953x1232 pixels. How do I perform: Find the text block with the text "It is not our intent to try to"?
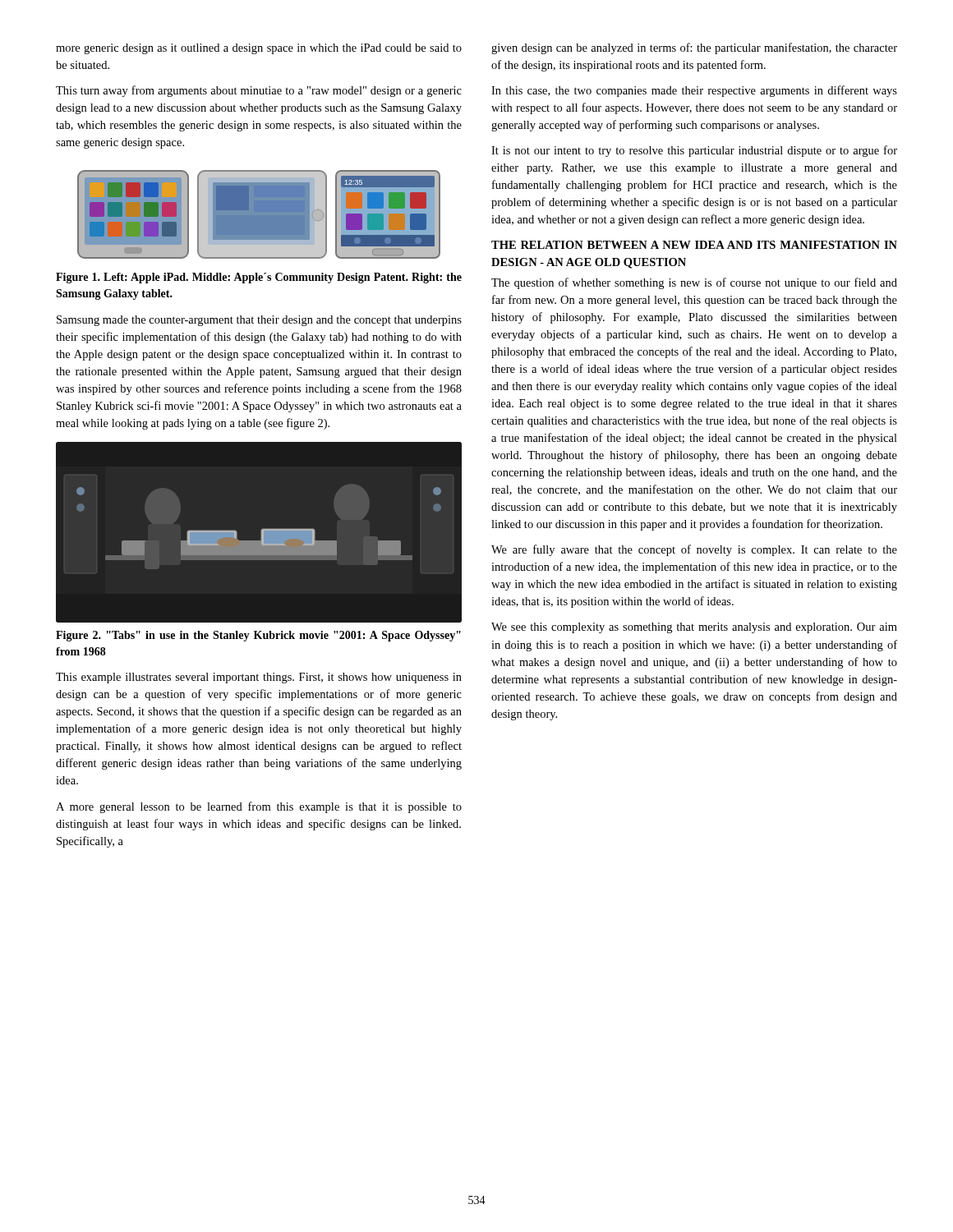tap(694, 185)
